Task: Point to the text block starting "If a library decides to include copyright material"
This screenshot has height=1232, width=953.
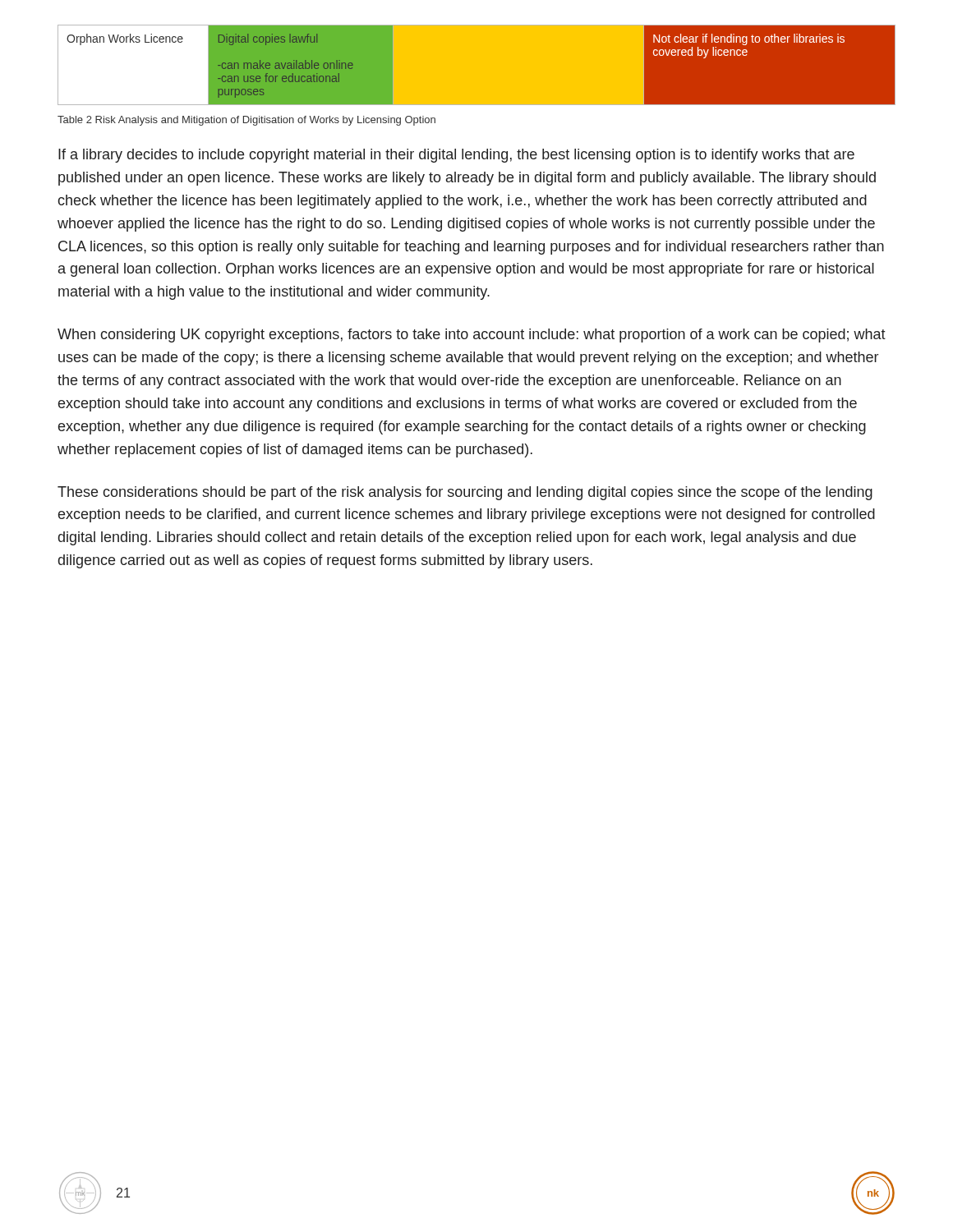Action: (x=471, y=223)
